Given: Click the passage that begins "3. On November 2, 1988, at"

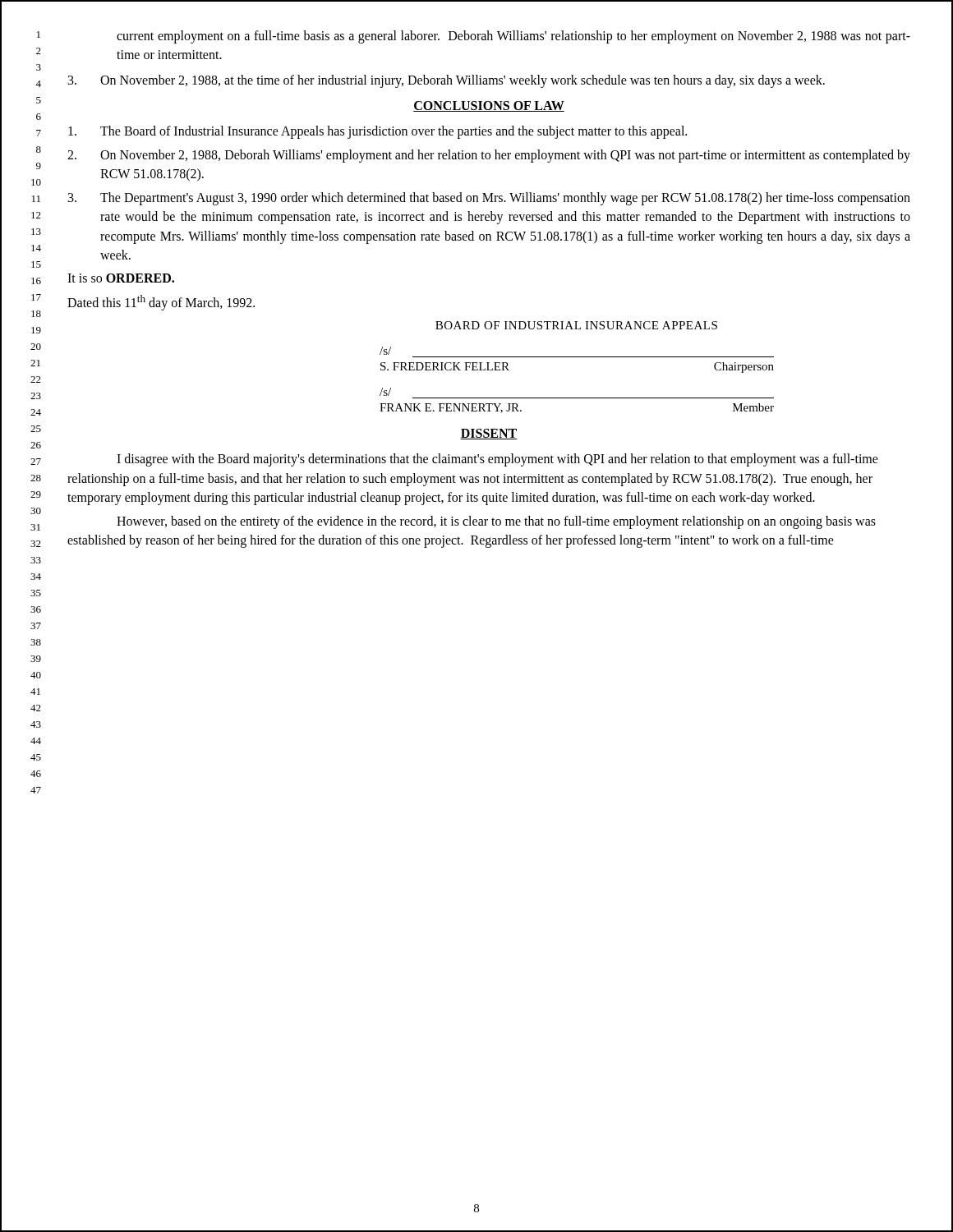Looking at the screenshot, I should coord(489,80).
